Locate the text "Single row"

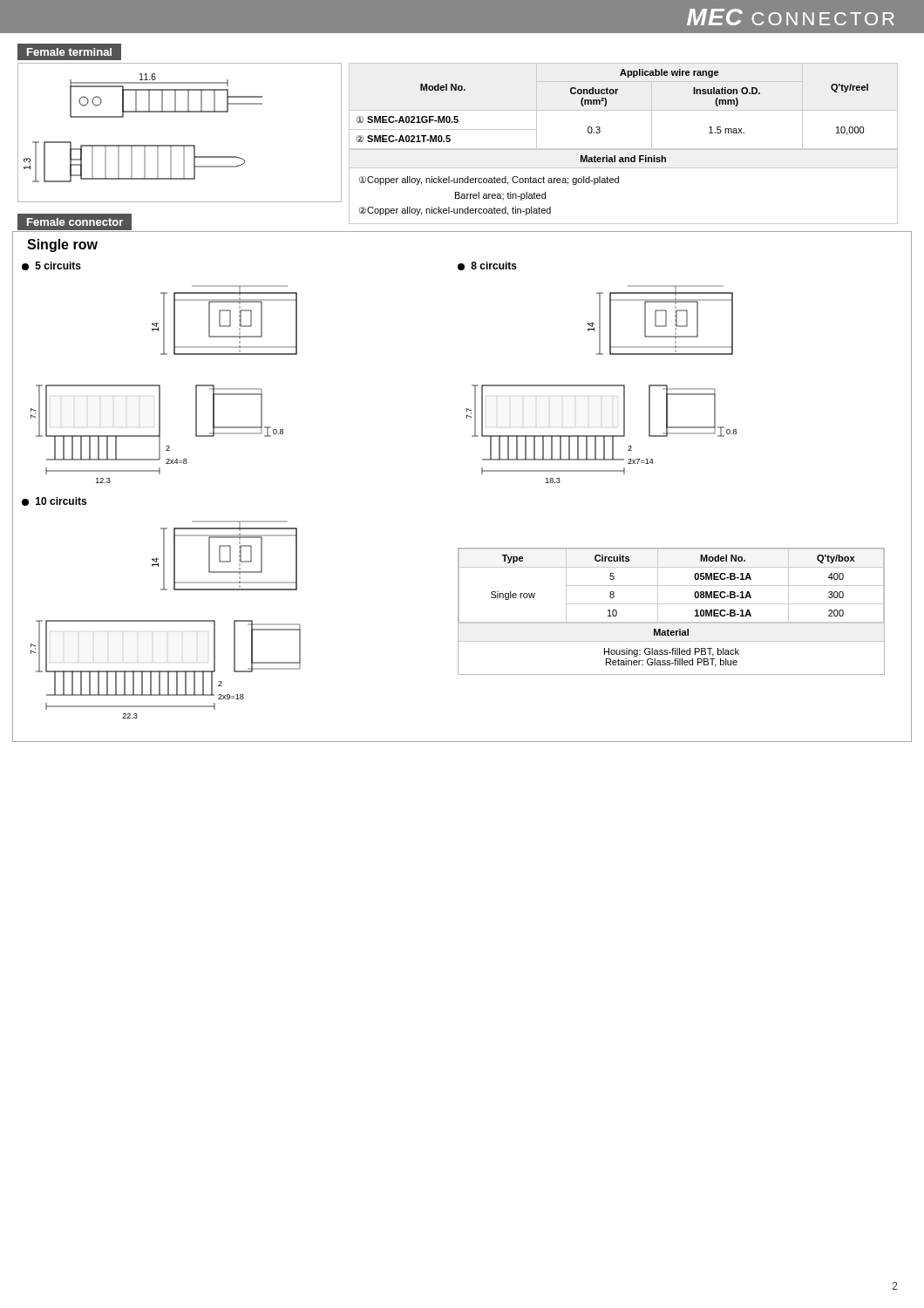click(x=62, y=245)
